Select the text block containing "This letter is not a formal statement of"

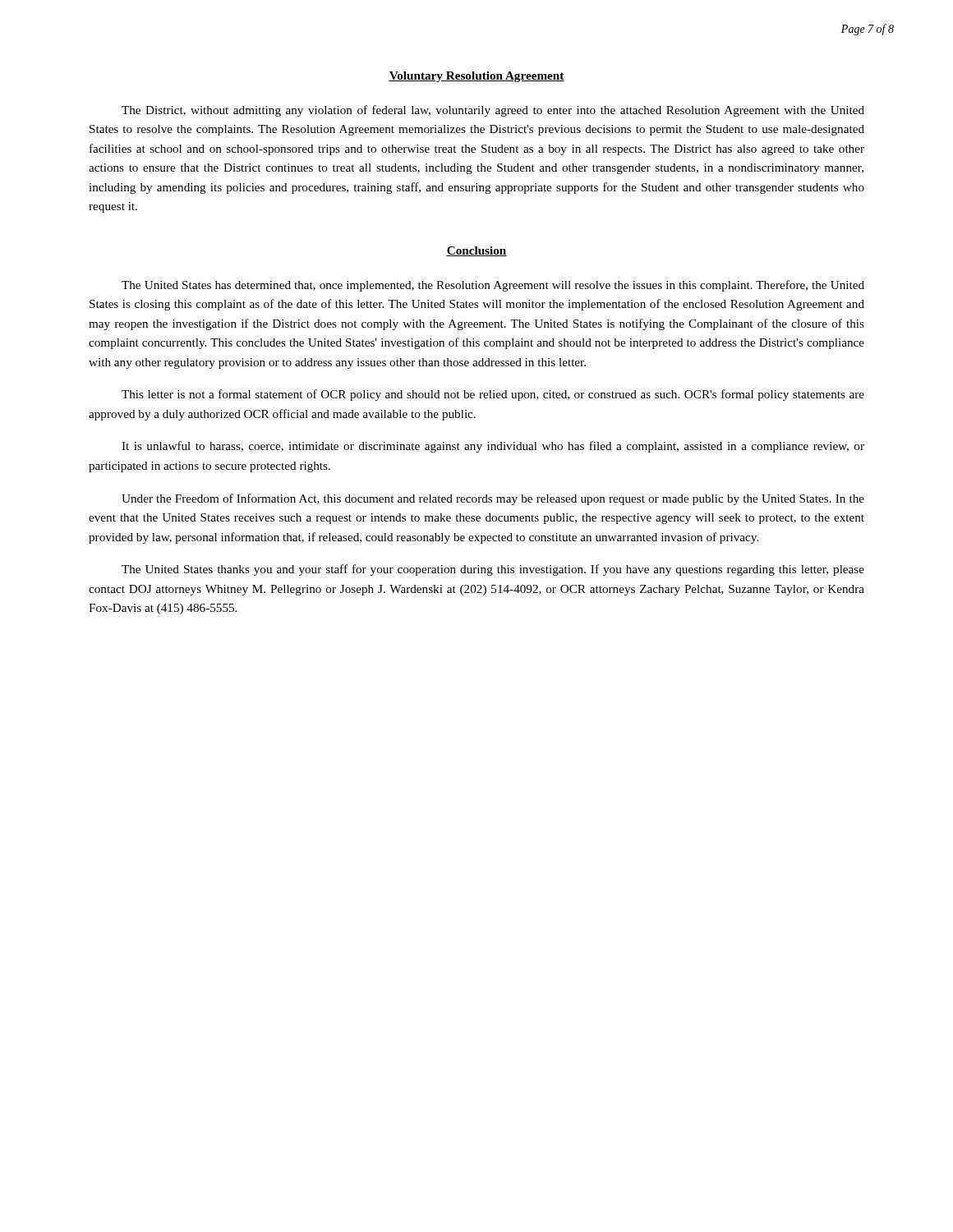click(476, 404)
